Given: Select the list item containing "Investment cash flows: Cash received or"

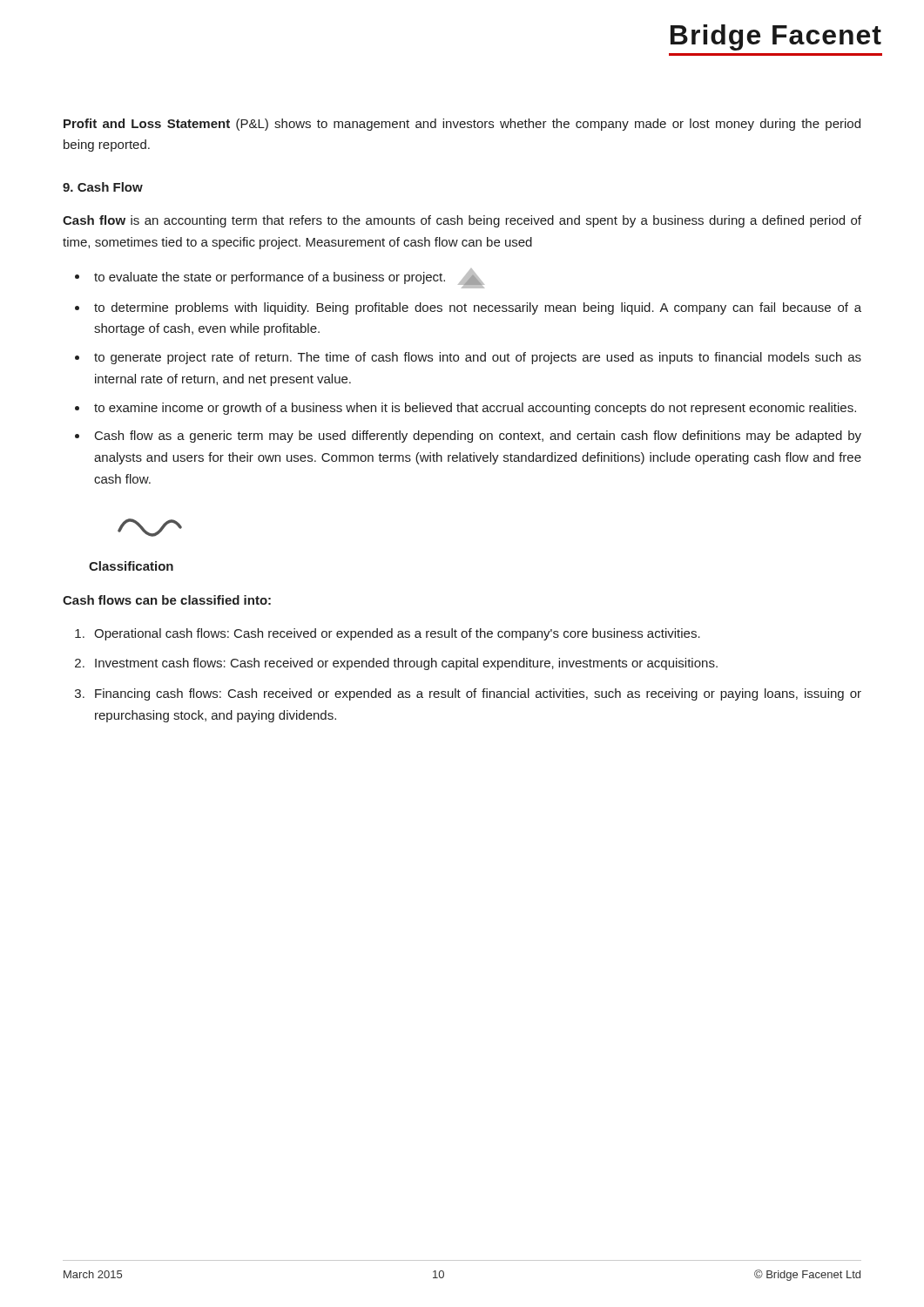Looking at the screenshot, I should tap(406, 663).
